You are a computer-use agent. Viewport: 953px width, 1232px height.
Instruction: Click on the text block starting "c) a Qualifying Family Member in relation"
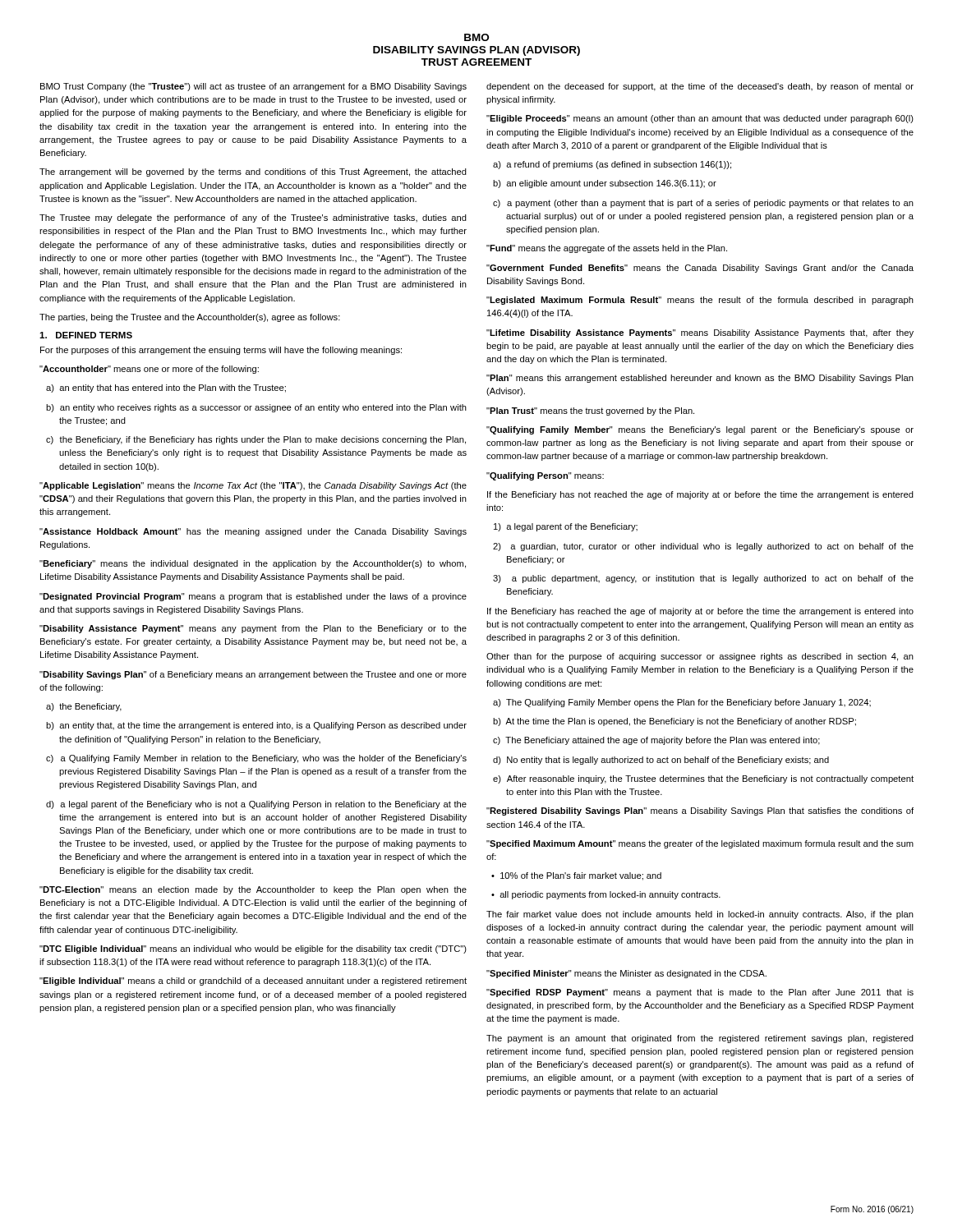tap(256, 771)
